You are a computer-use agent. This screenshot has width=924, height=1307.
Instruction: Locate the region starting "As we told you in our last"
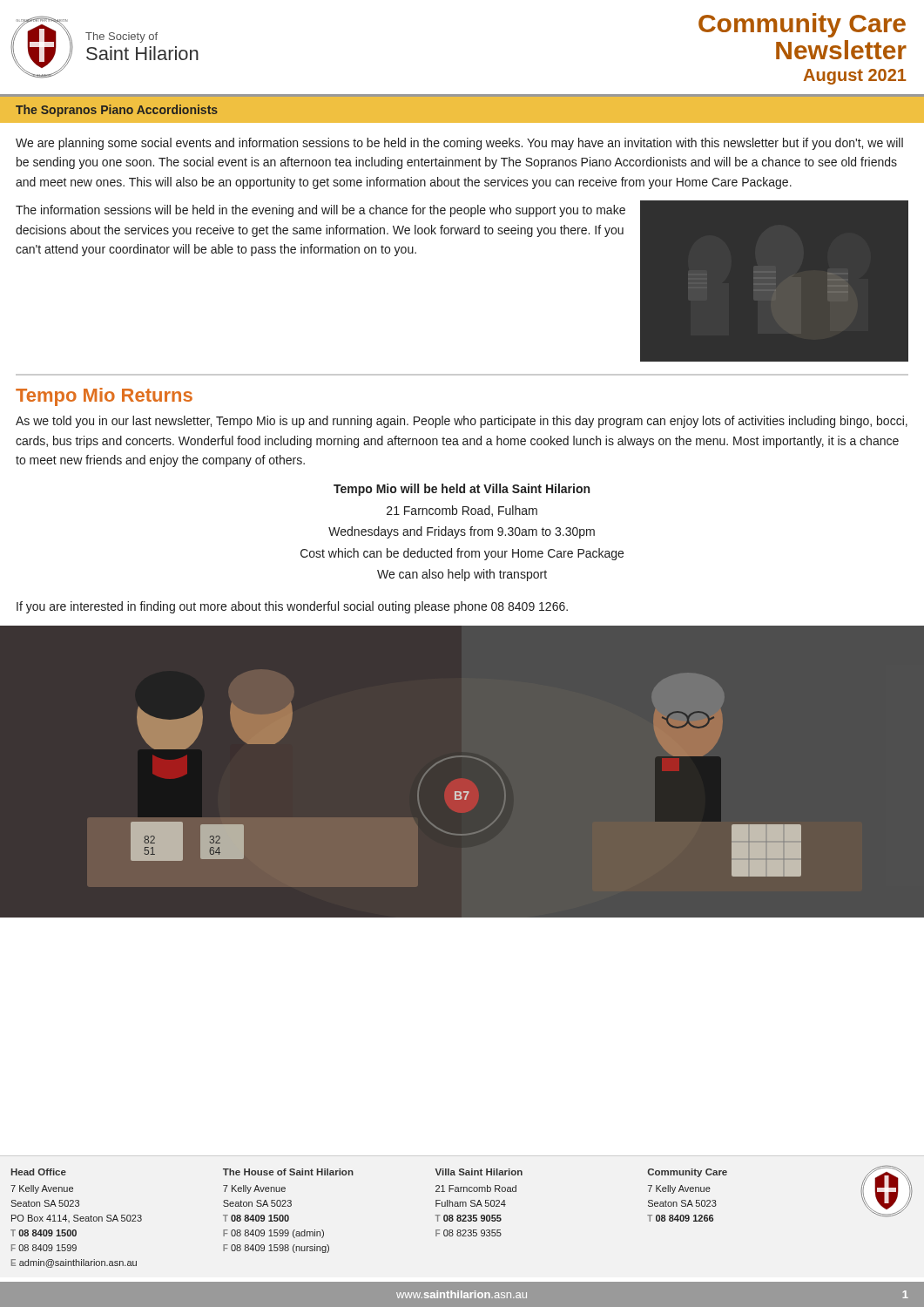pos(462,441)
